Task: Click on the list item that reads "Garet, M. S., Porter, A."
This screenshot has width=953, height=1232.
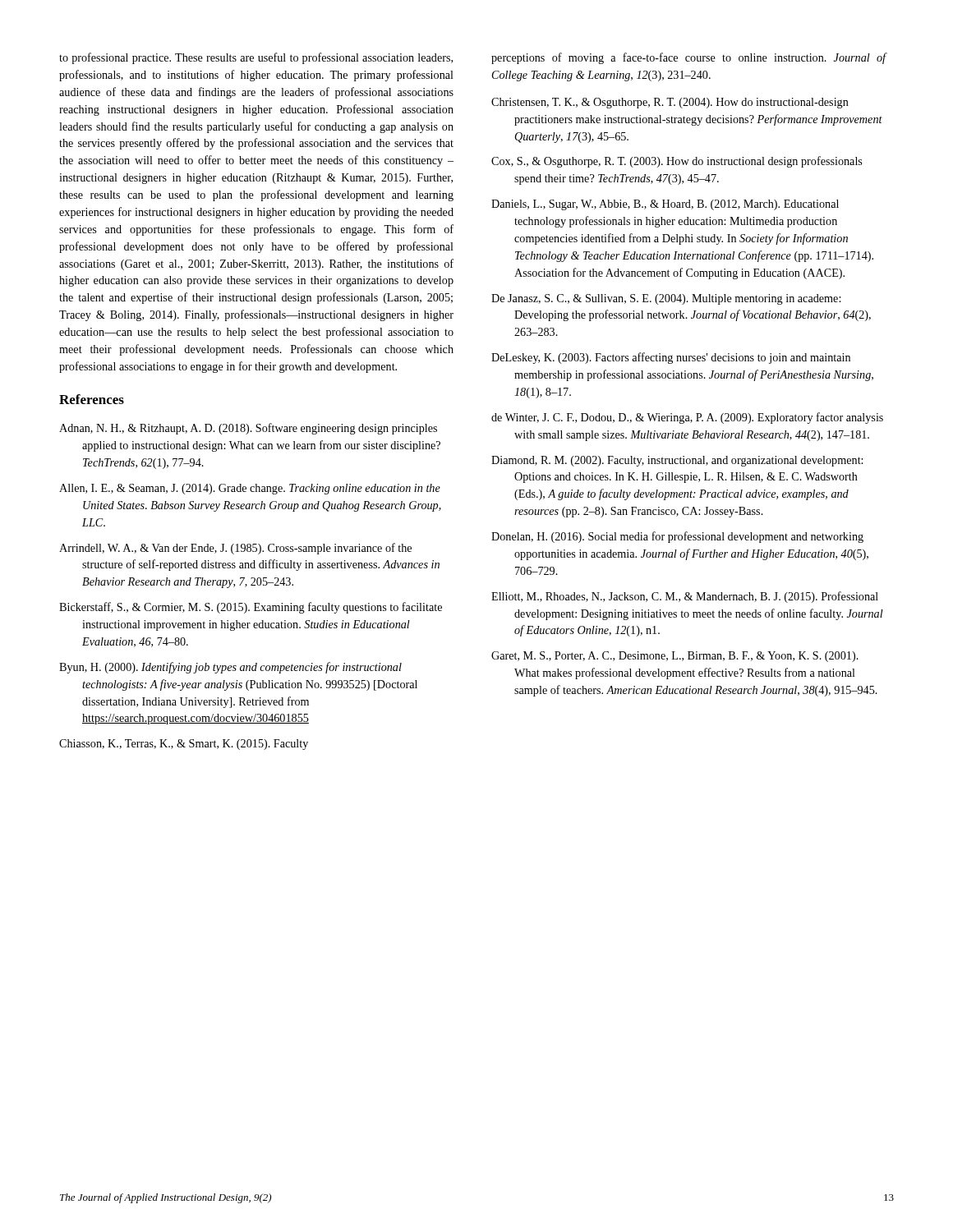Action: (x=688, y=673)
